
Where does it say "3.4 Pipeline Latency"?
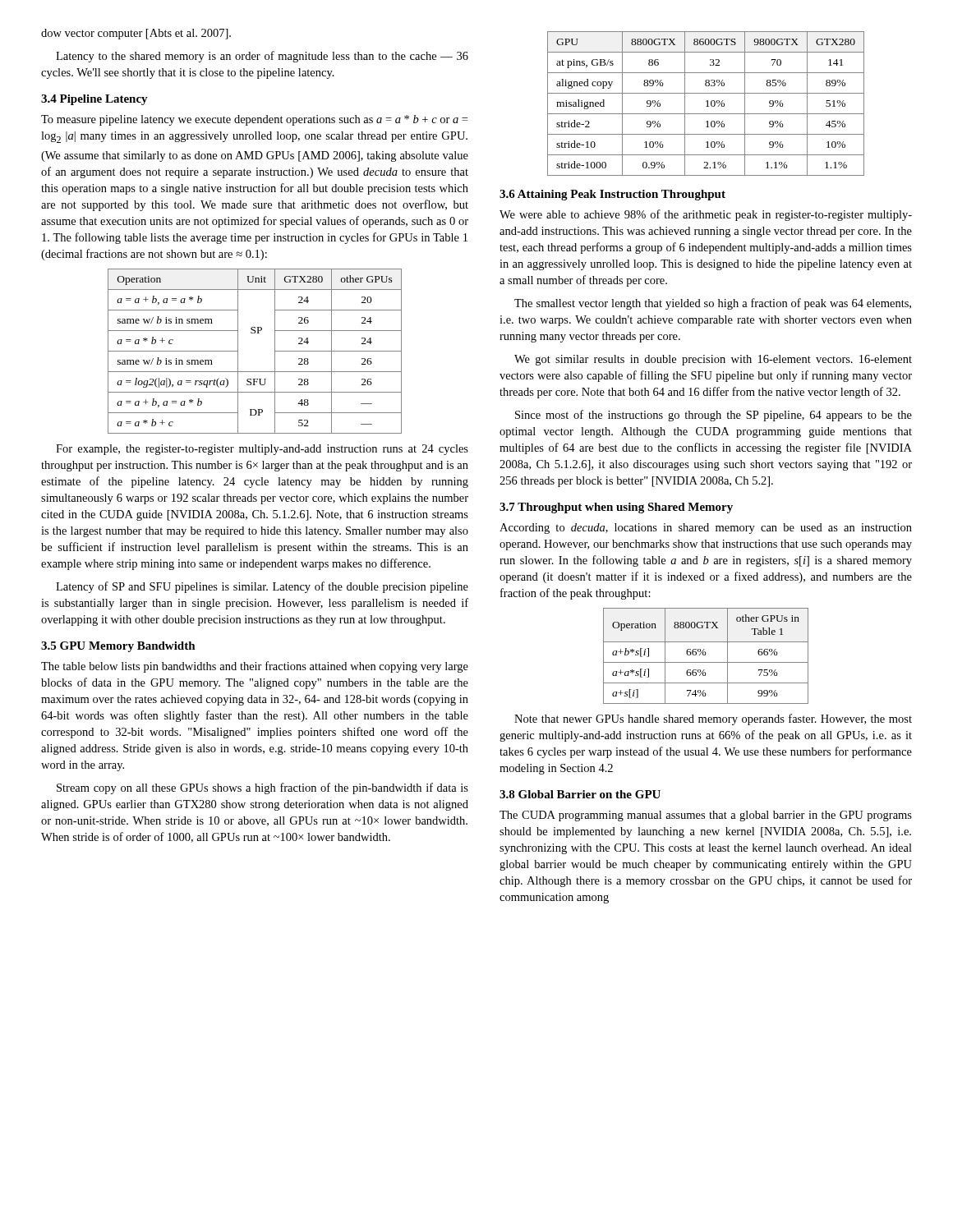94,99
